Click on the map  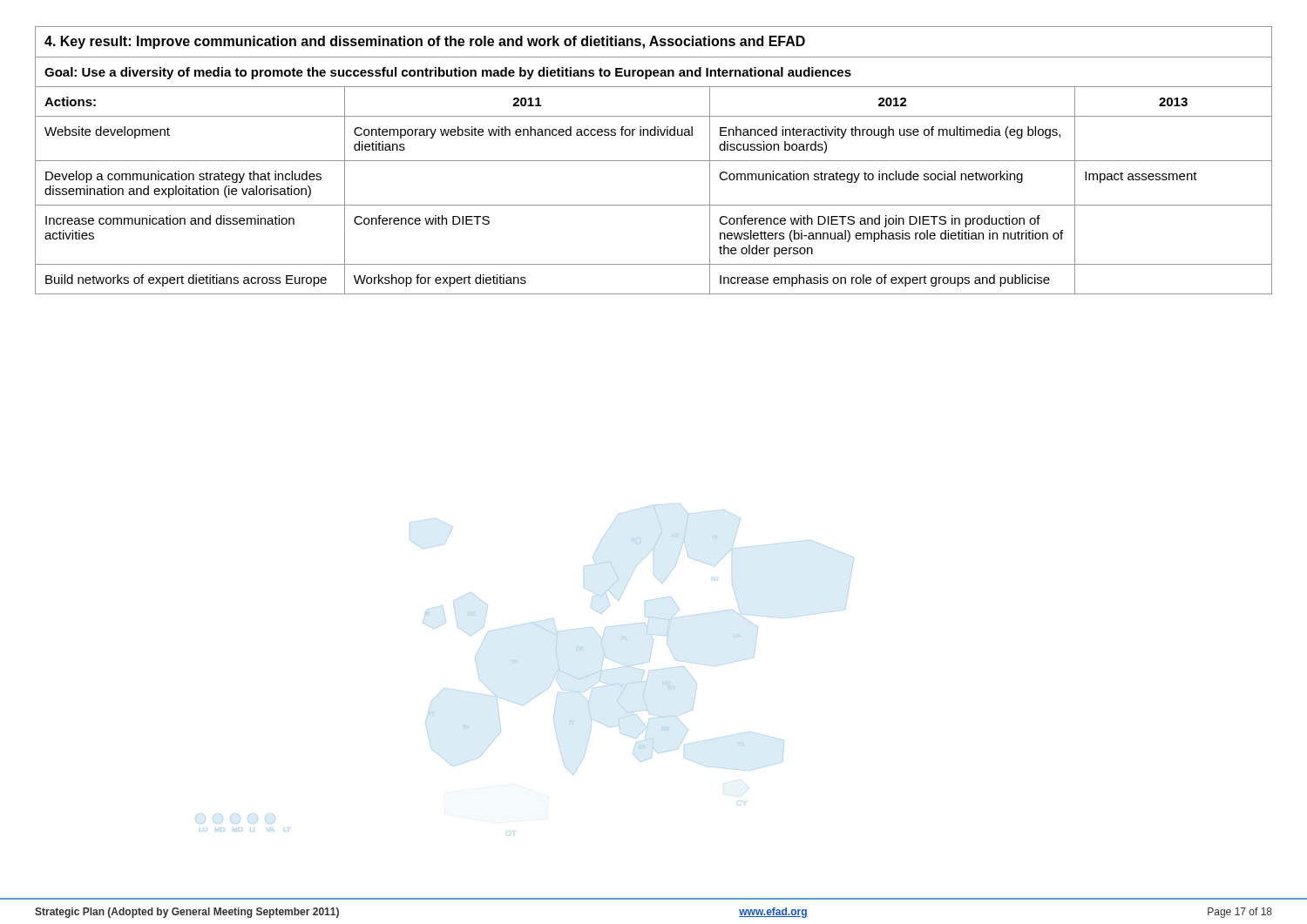coord(654,679)
